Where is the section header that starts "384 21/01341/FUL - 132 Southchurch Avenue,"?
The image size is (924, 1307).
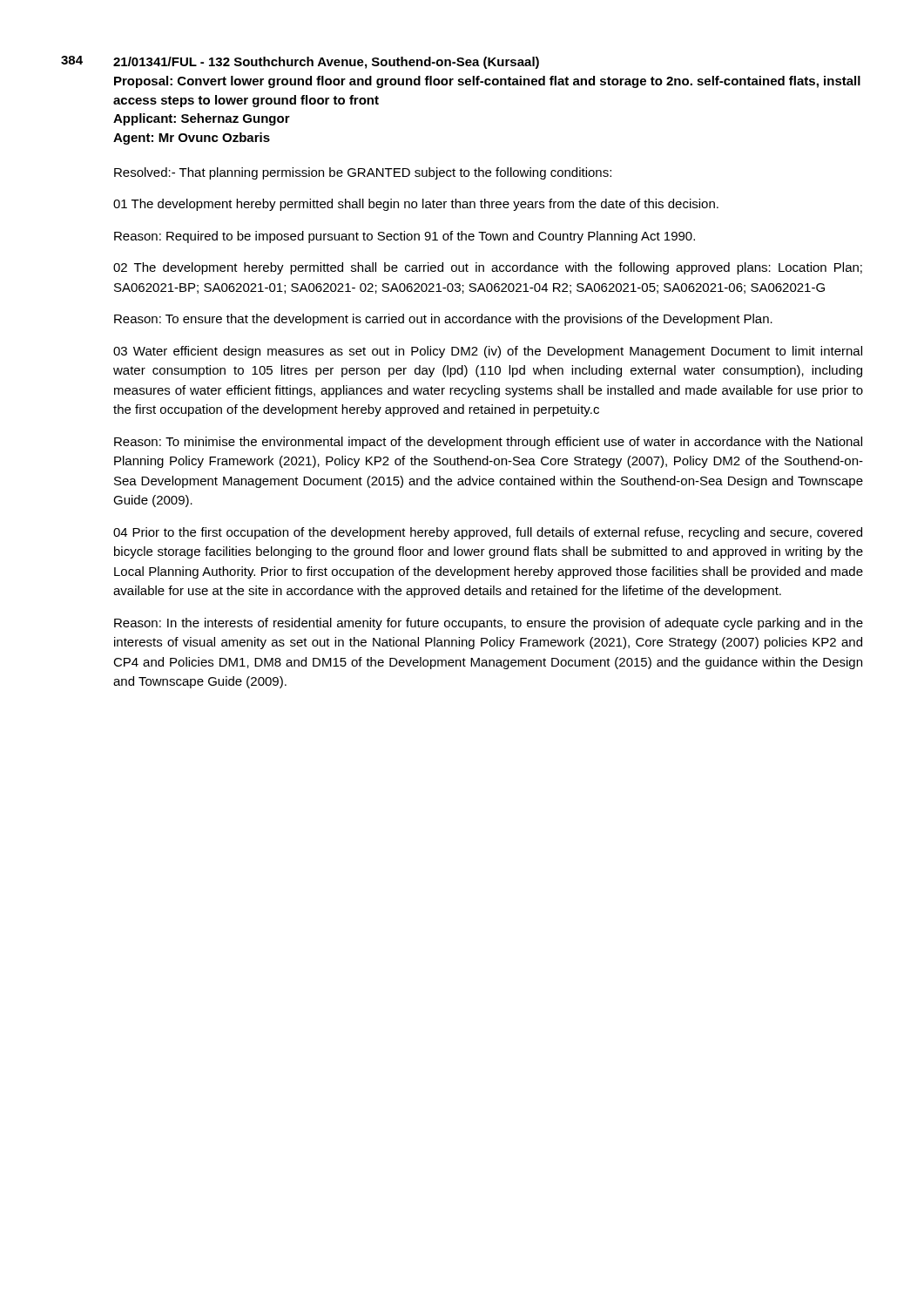(x=300, y=62)
